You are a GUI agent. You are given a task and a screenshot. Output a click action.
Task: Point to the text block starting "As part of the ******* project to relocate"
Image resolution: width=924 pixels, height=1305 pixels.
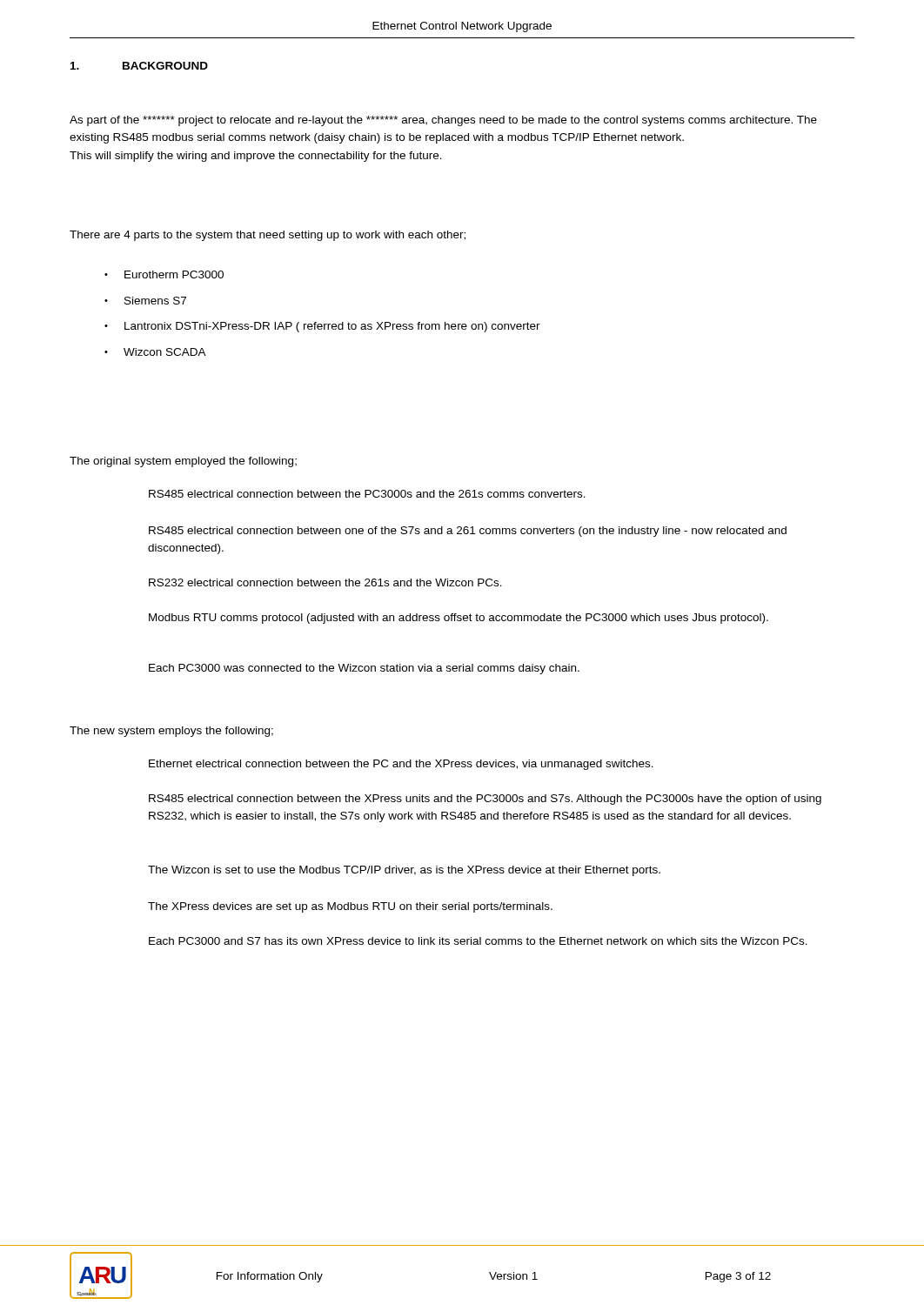coord(443,137)
